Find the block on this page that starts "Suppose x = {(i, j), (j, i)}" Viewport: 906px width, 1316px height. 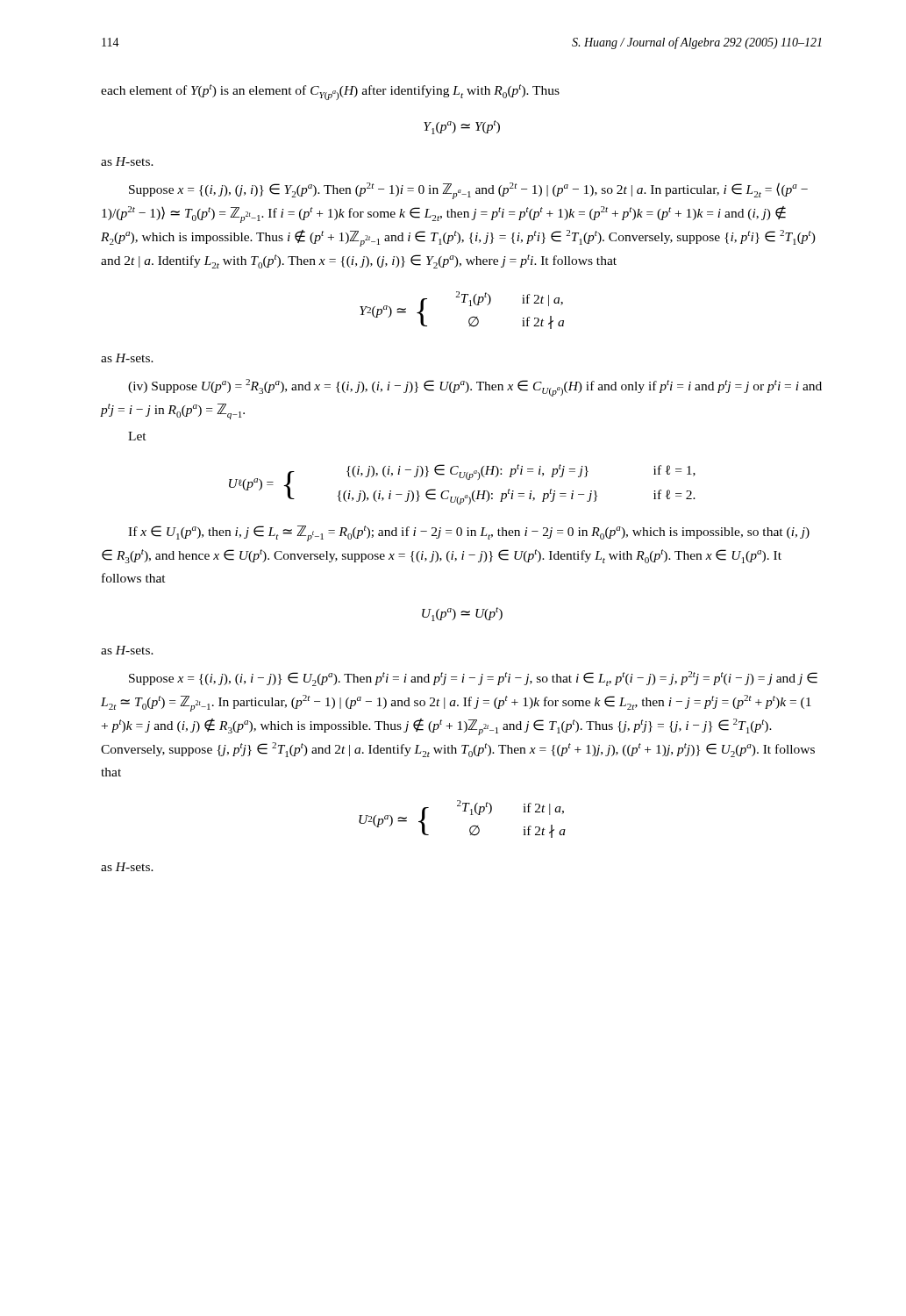coord(458,225)
